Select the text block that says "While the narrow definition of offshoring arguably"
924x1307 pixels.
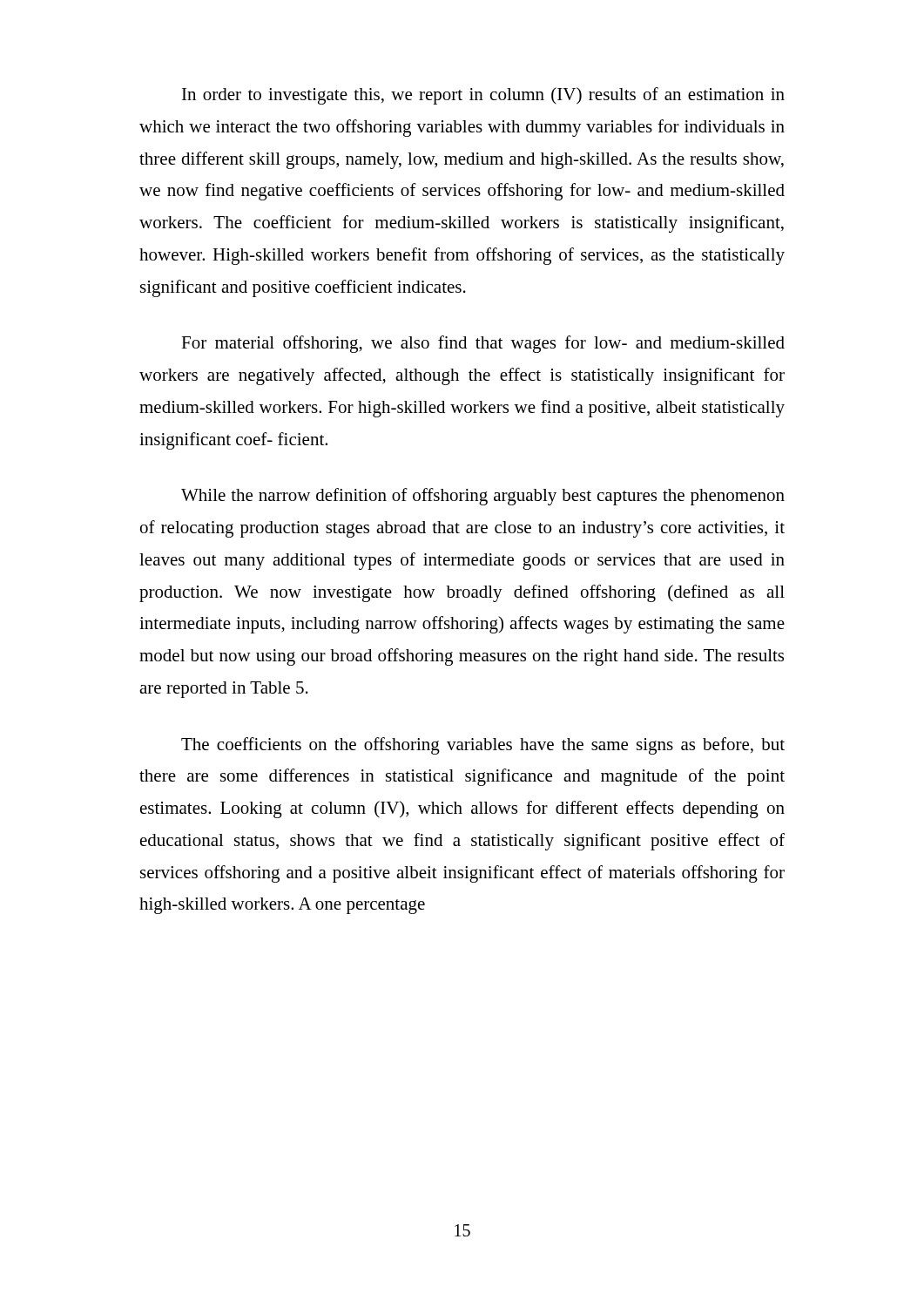click(x=462, y=591)
